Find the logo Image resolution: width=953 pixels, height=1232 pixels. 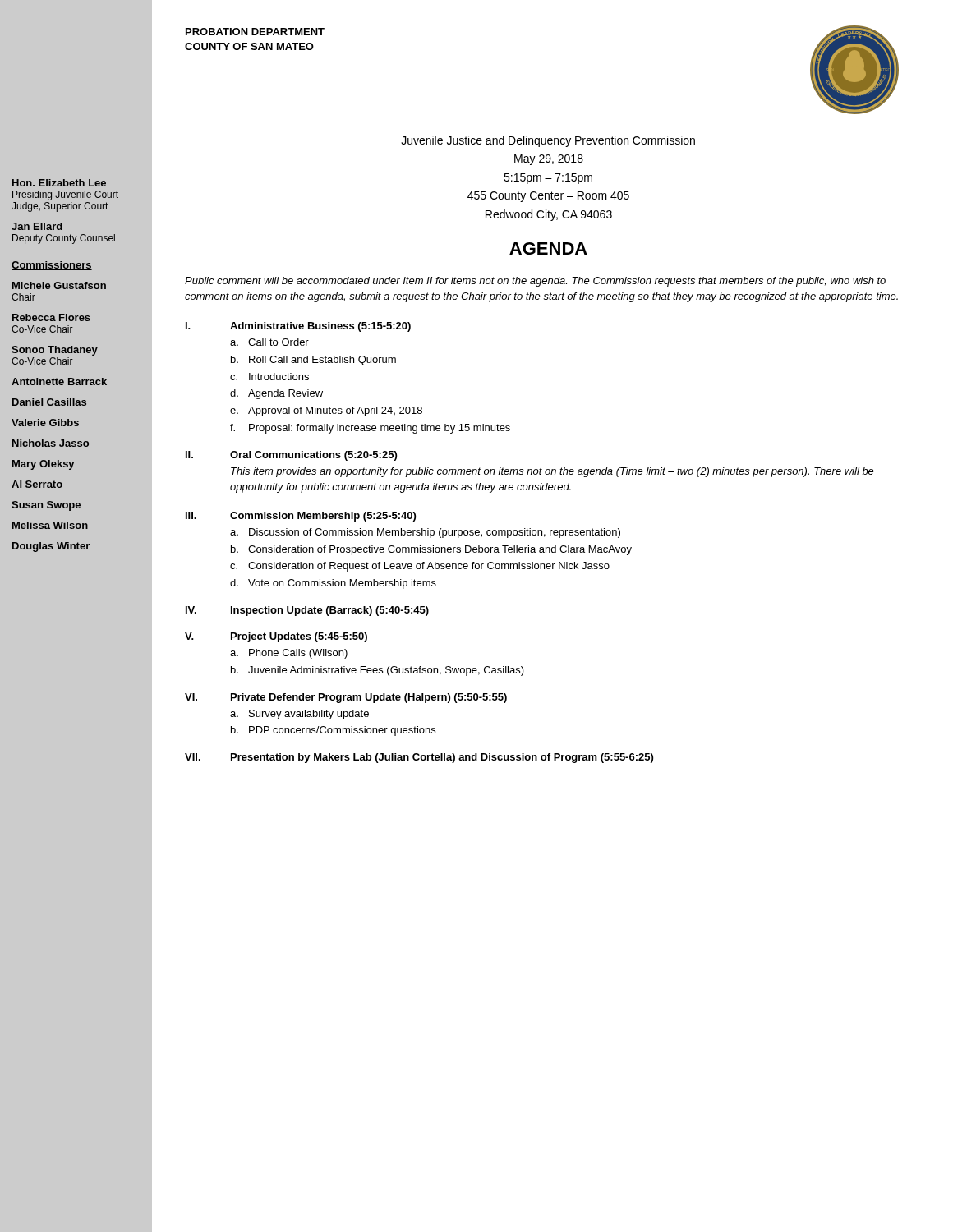pos(854,70)
